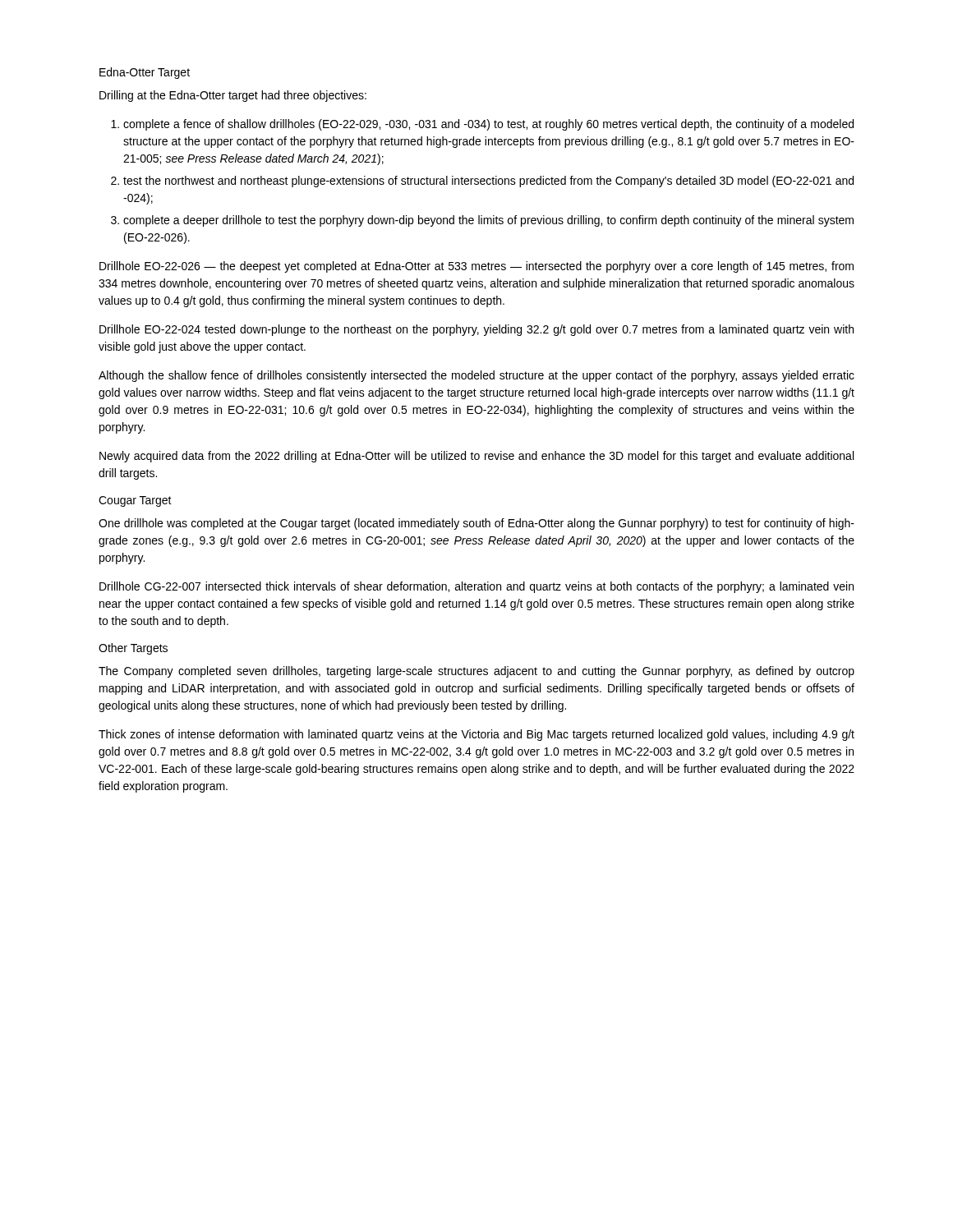
Task: Find the region starting "Thick zones of intense"
Action: [476, 760]
